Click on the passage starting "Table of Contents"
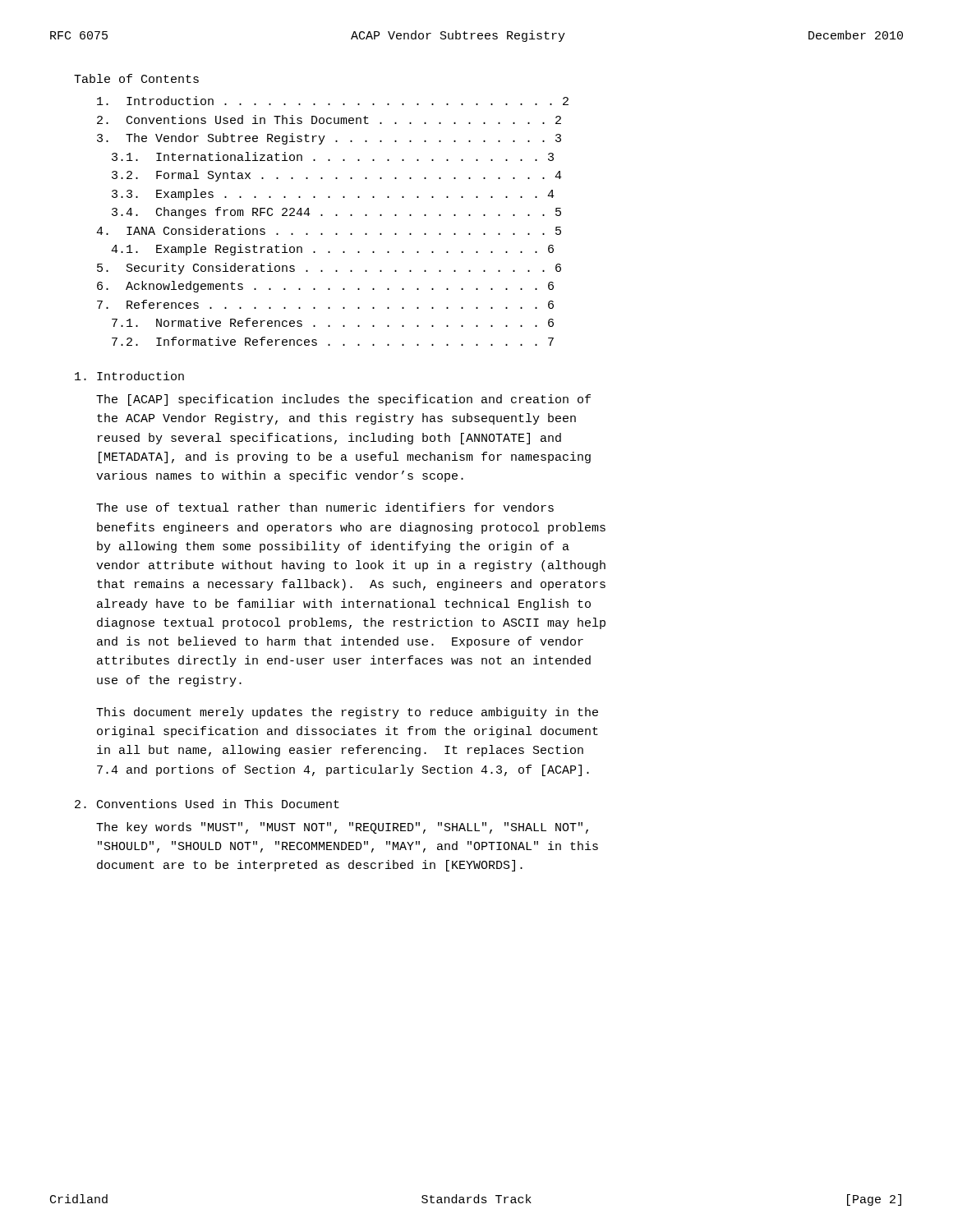 pos(137,80)
